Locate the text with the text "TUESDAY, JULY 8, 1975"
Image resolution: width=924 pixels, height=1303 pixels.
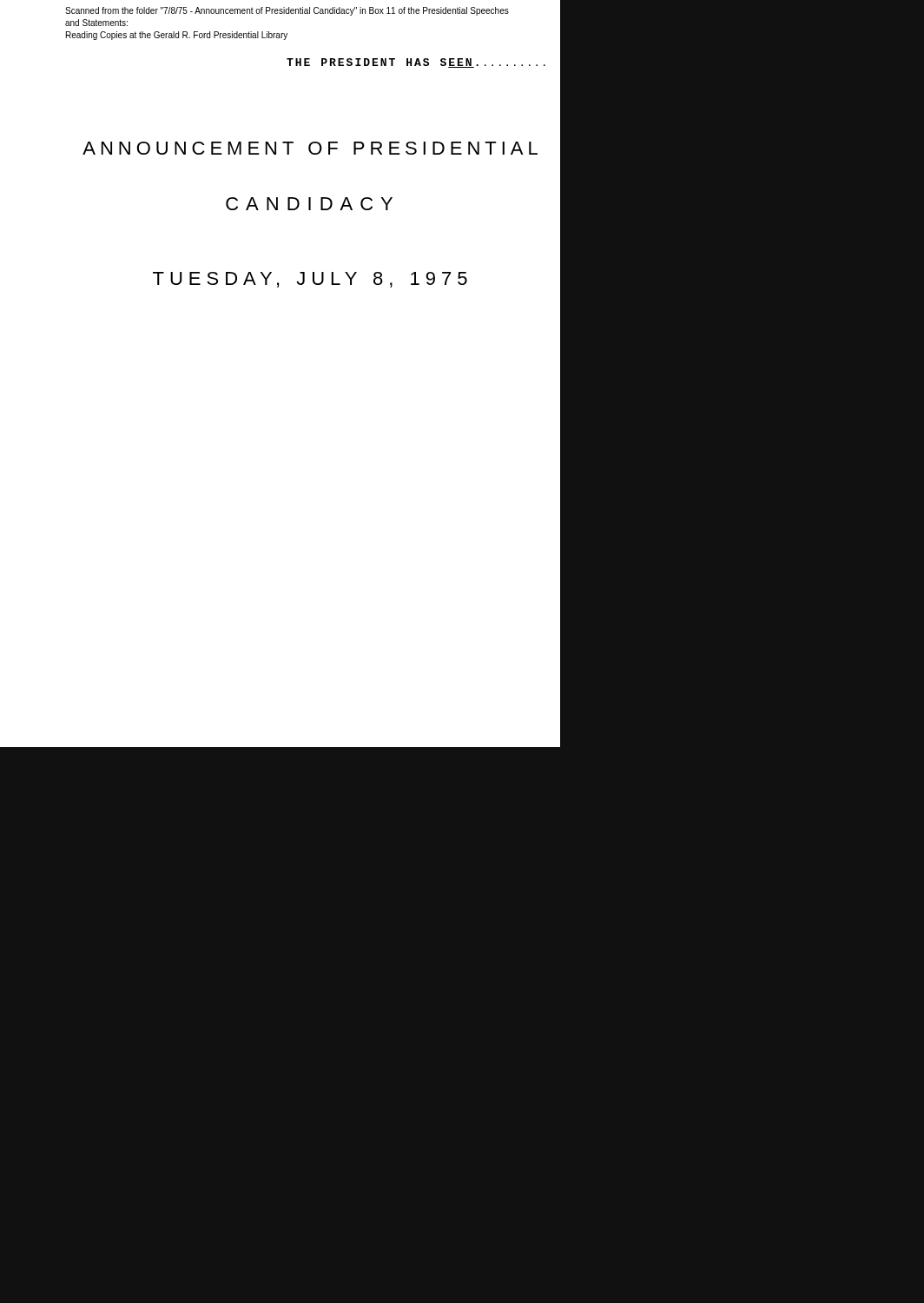click(313, 278)
